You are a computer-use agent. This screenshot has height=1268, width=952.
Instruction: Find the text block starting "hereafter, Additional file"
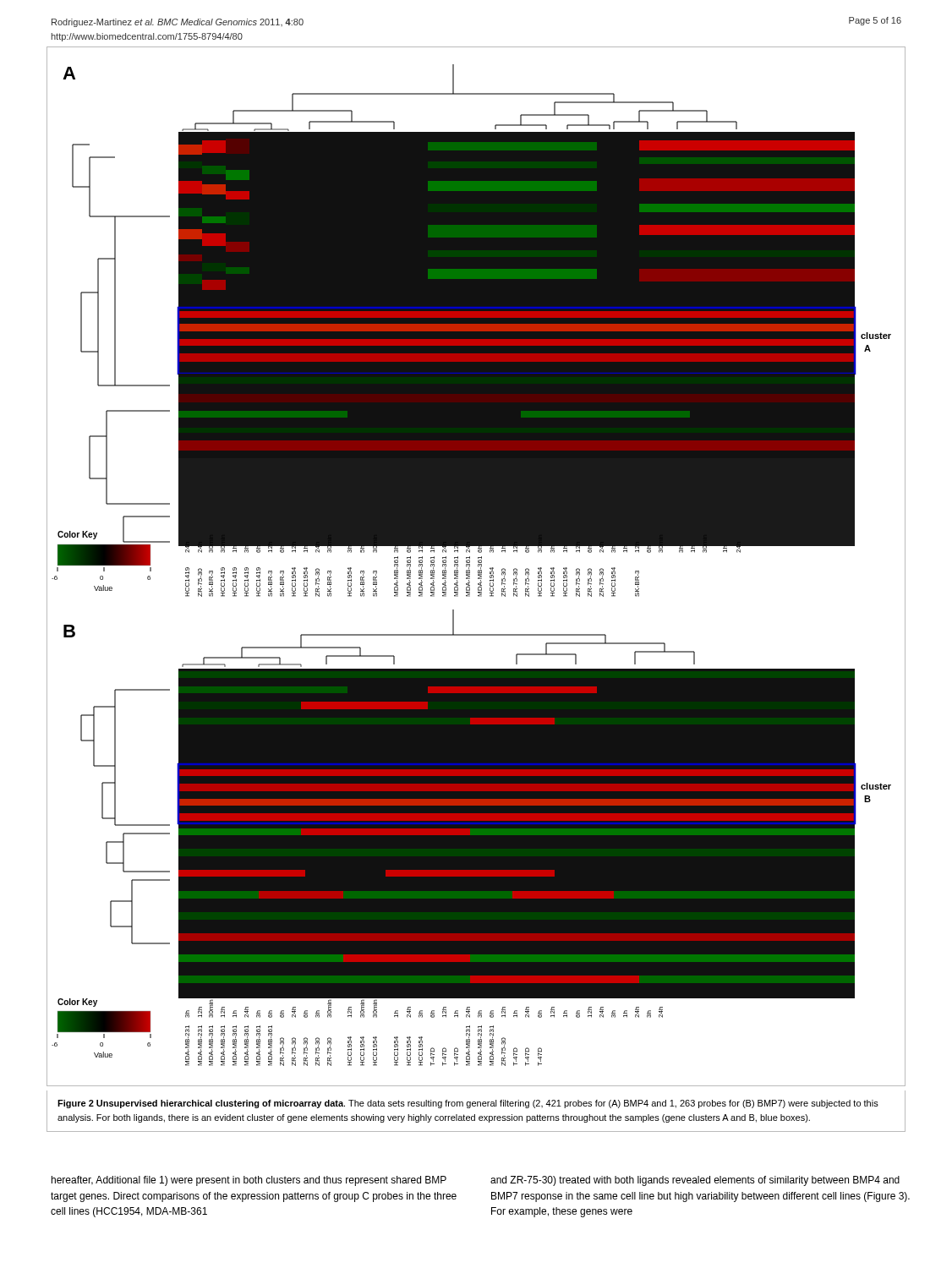254,1196
